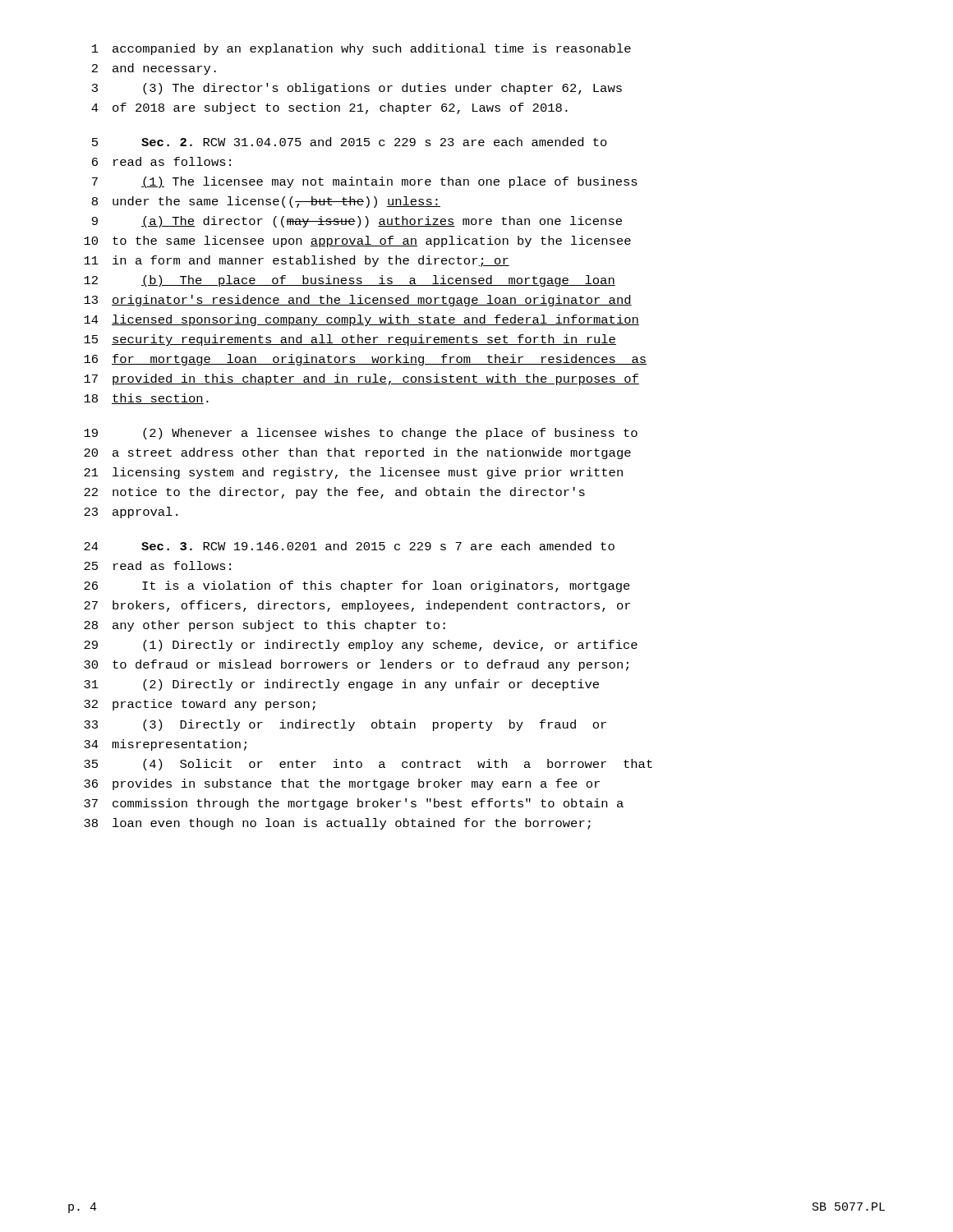Viewport: 953px width, 1232px height.
Task: Point to the region starting "4 of 2018 are subject to section"
Action: (x=476, y=108)
